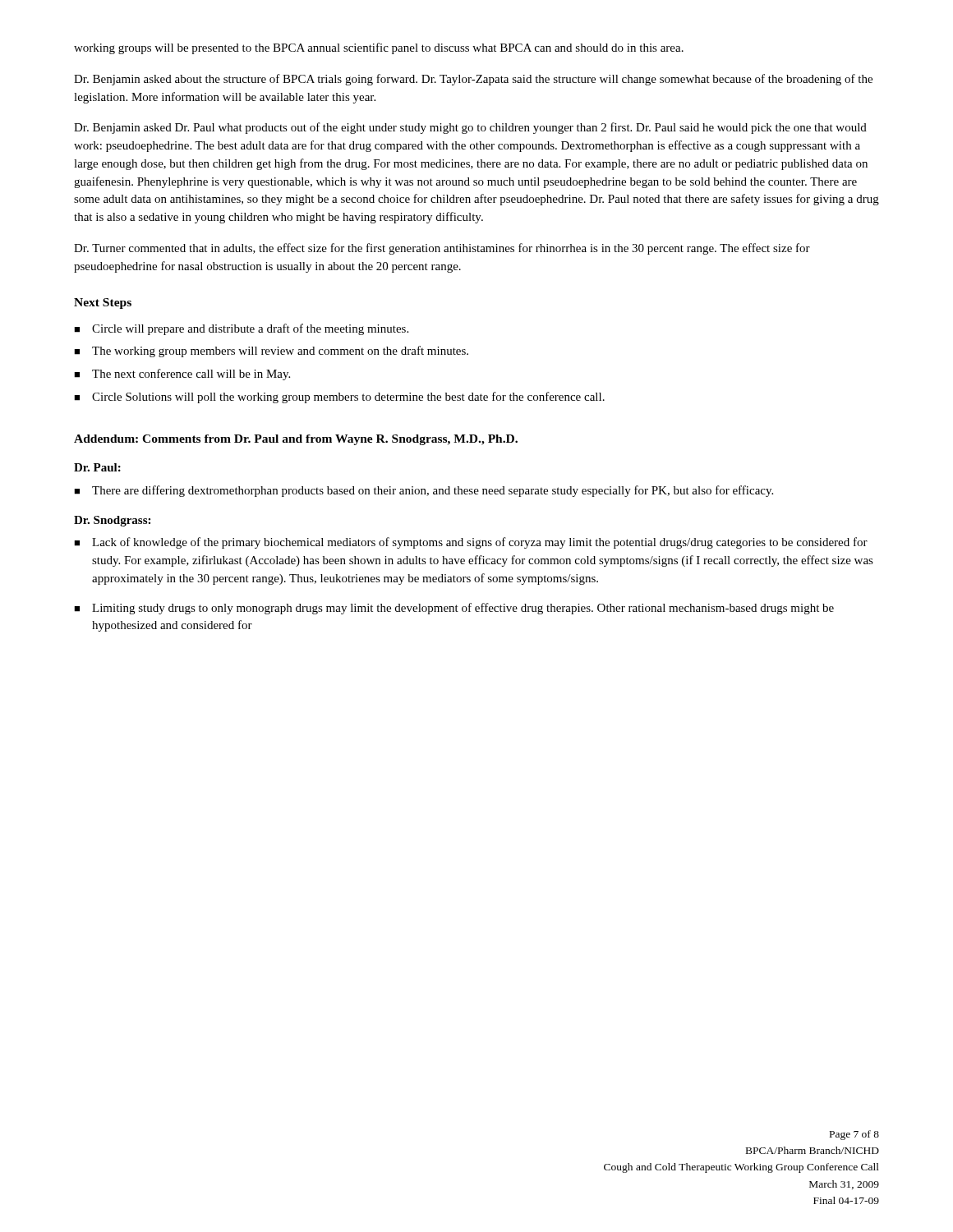
Task: Point to the text block starting "■Lack of knowledge of the primary biochemical mediators"
Action: point(476,561)
